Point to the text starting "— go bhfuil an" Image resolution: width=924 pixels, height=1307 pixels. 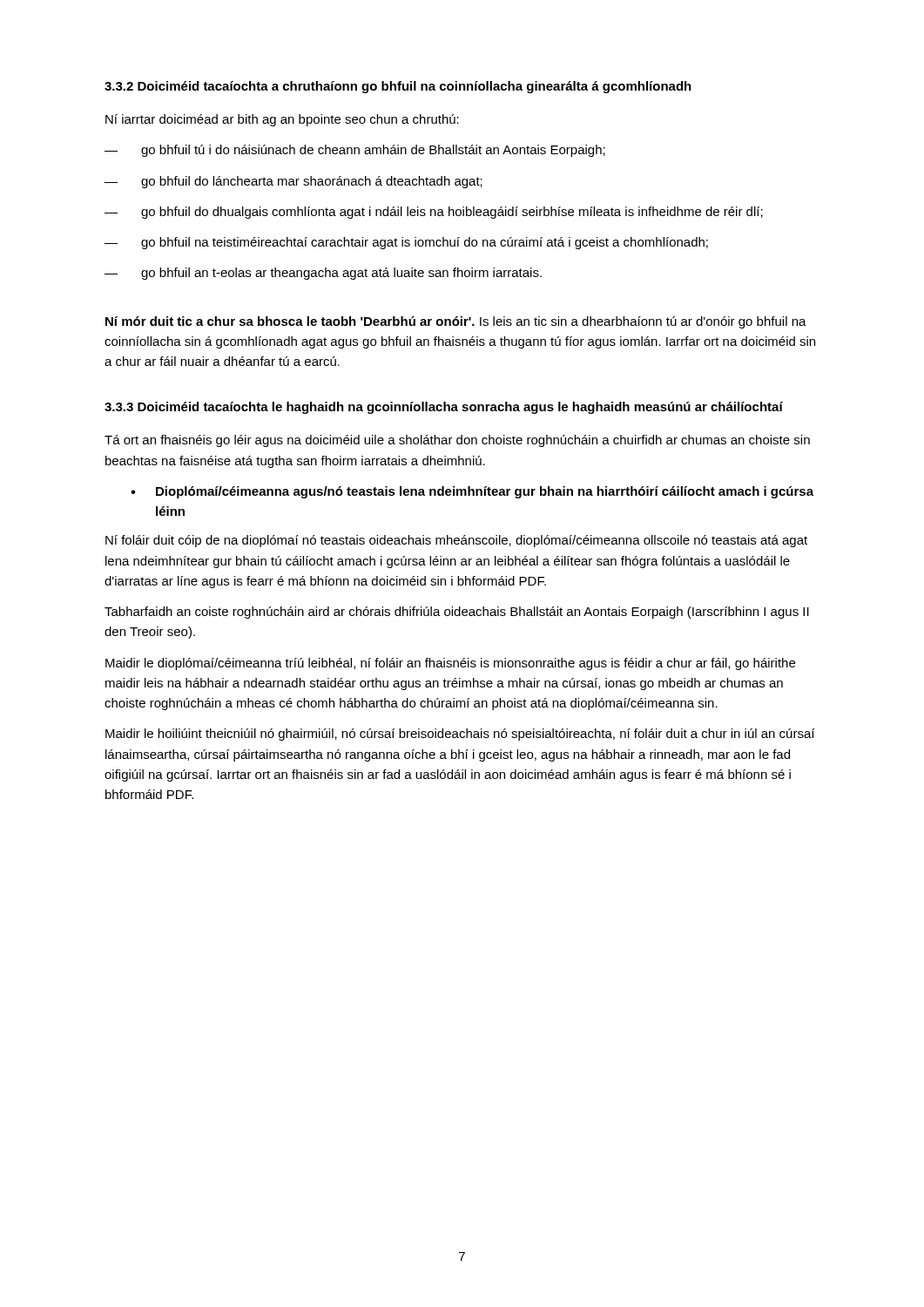[x=462, y=273]
